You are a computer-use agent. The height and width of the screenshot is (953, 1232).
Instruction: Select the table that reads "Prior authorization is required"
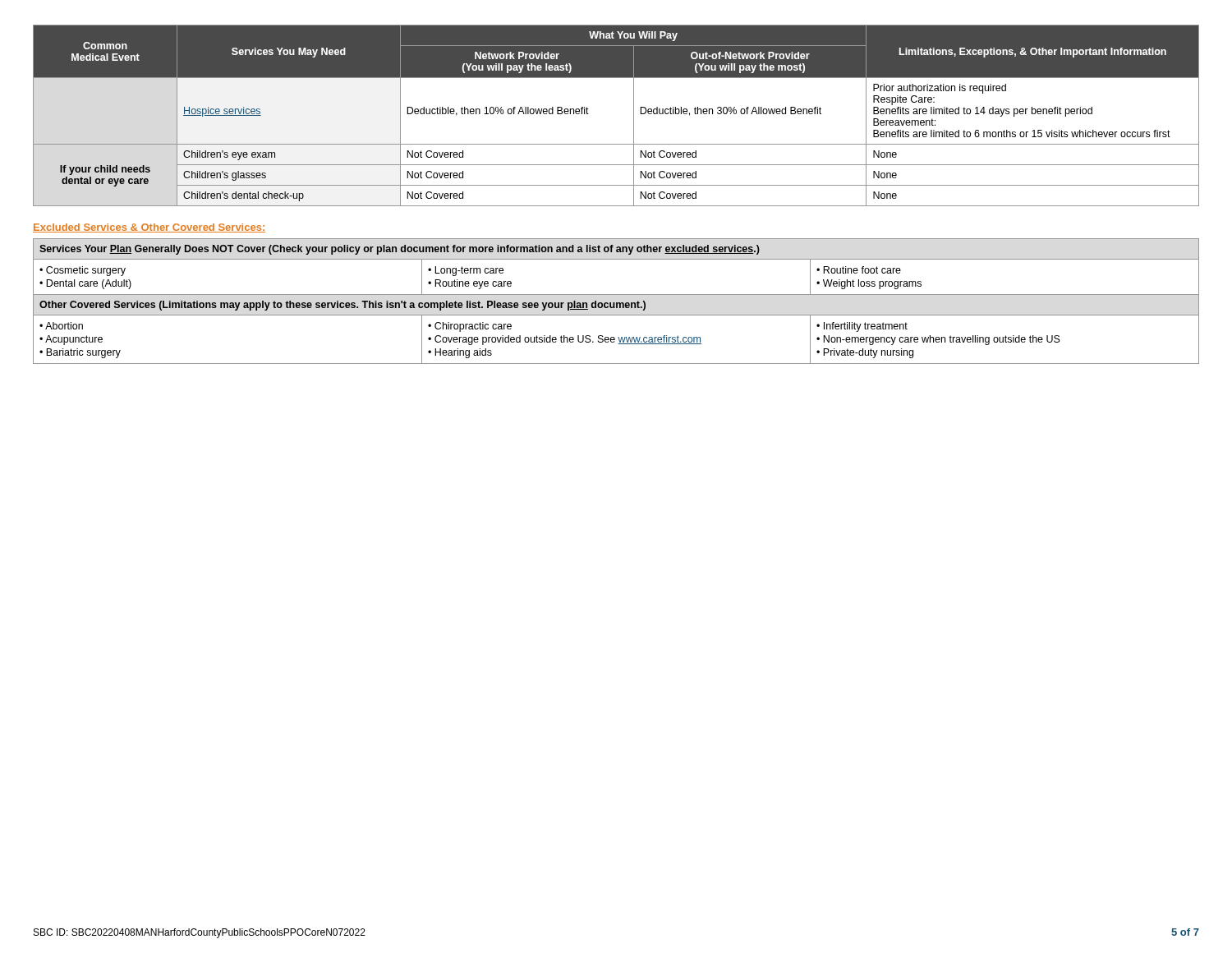616,115
